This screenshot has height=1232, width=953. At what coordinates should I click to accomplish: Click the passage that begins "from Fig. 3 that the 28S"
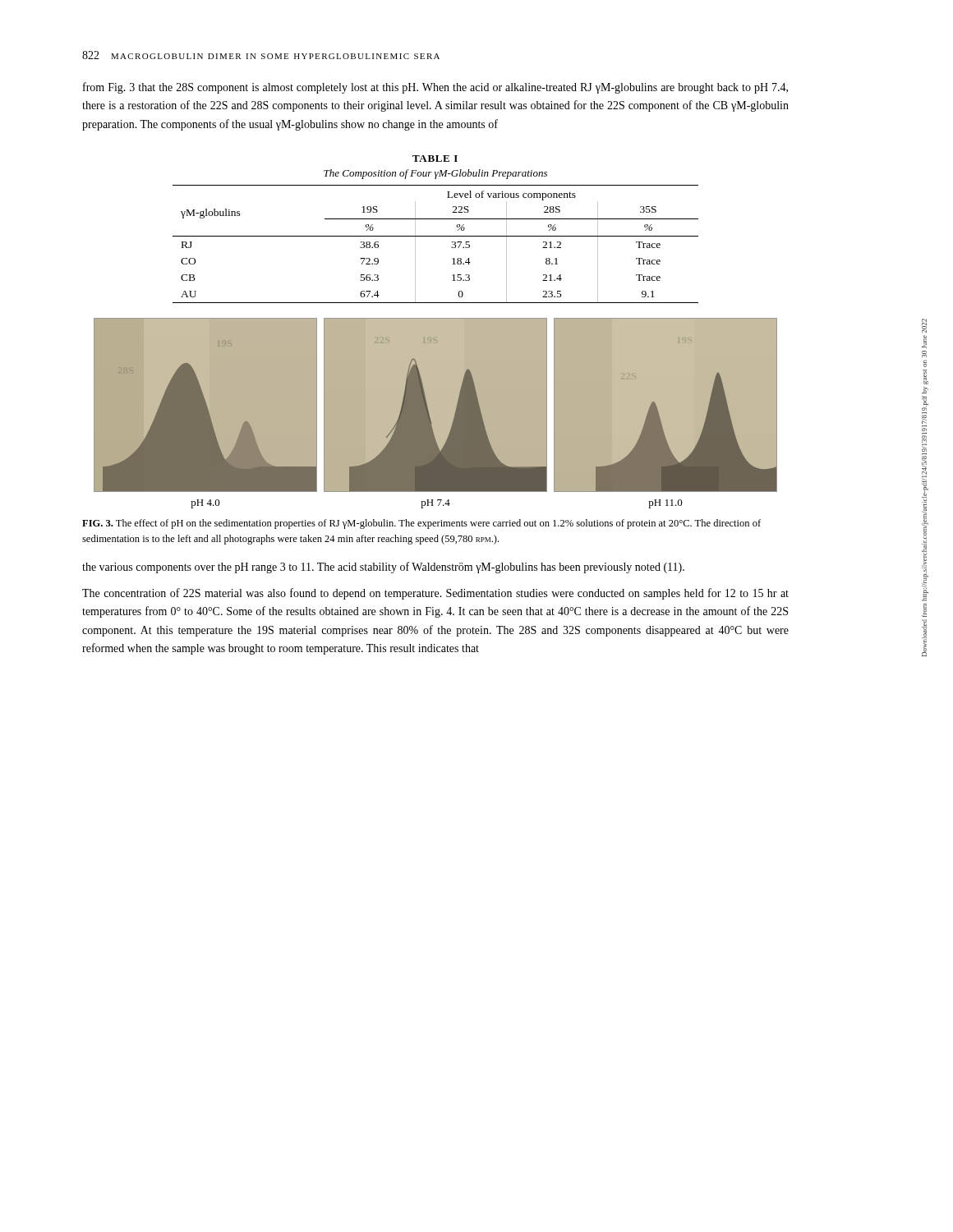coord(435,106)
